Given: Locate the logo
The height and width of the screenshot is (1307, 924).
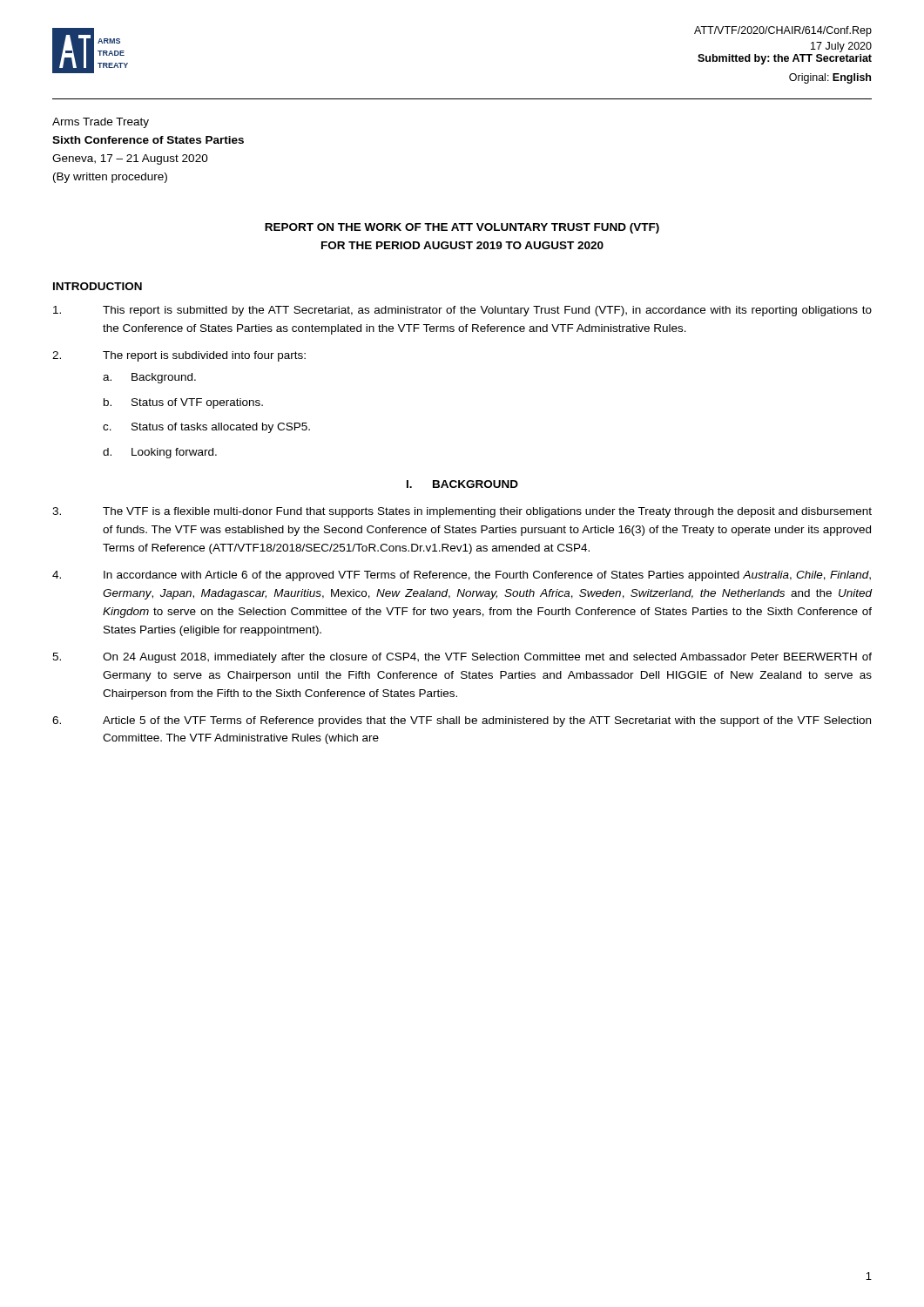Looking at the screenshot, I should coord(100,51).
